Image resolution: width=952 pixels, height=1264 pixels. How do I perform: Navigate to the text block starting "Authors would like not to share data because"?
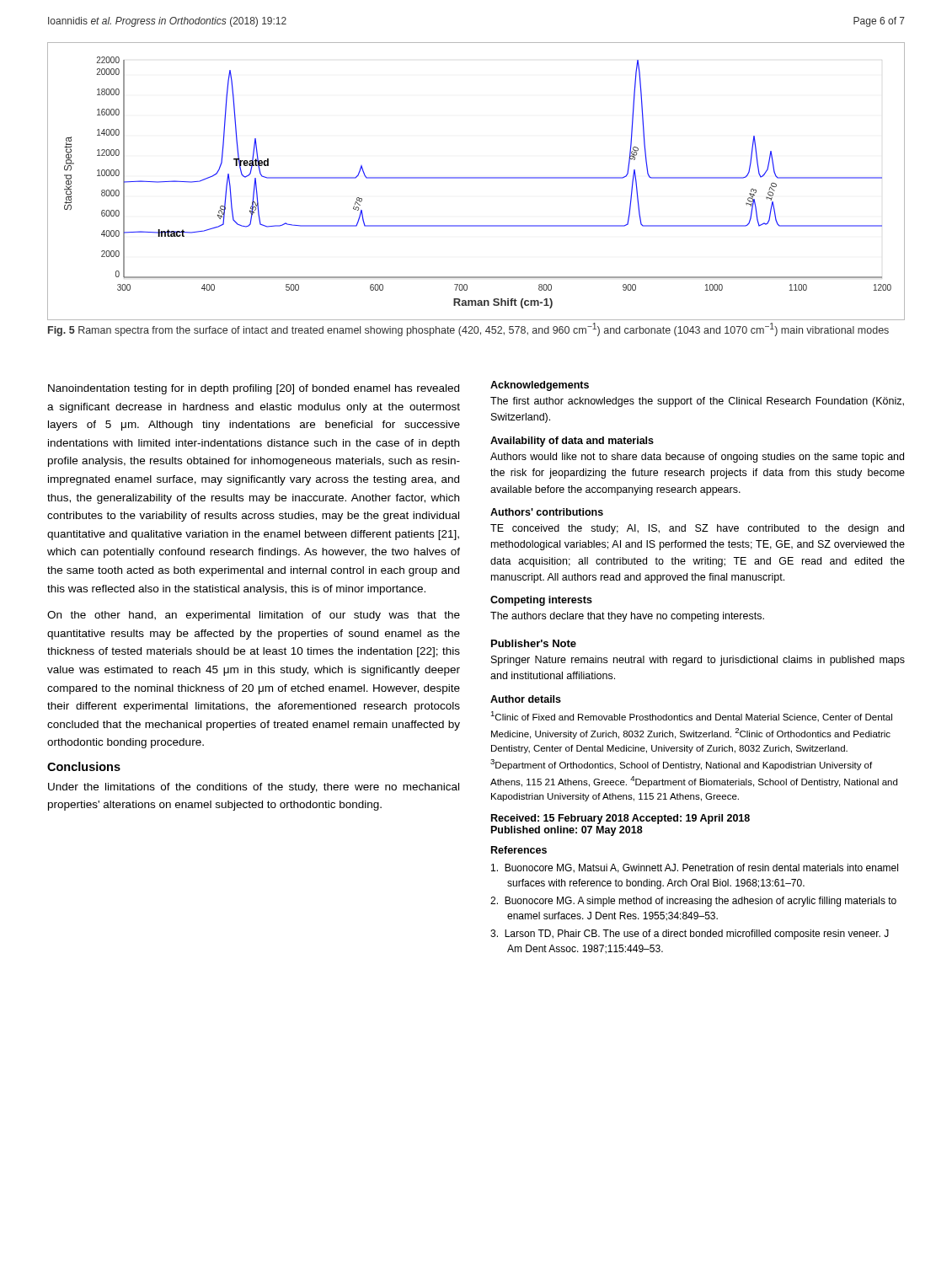click(698, 473)
